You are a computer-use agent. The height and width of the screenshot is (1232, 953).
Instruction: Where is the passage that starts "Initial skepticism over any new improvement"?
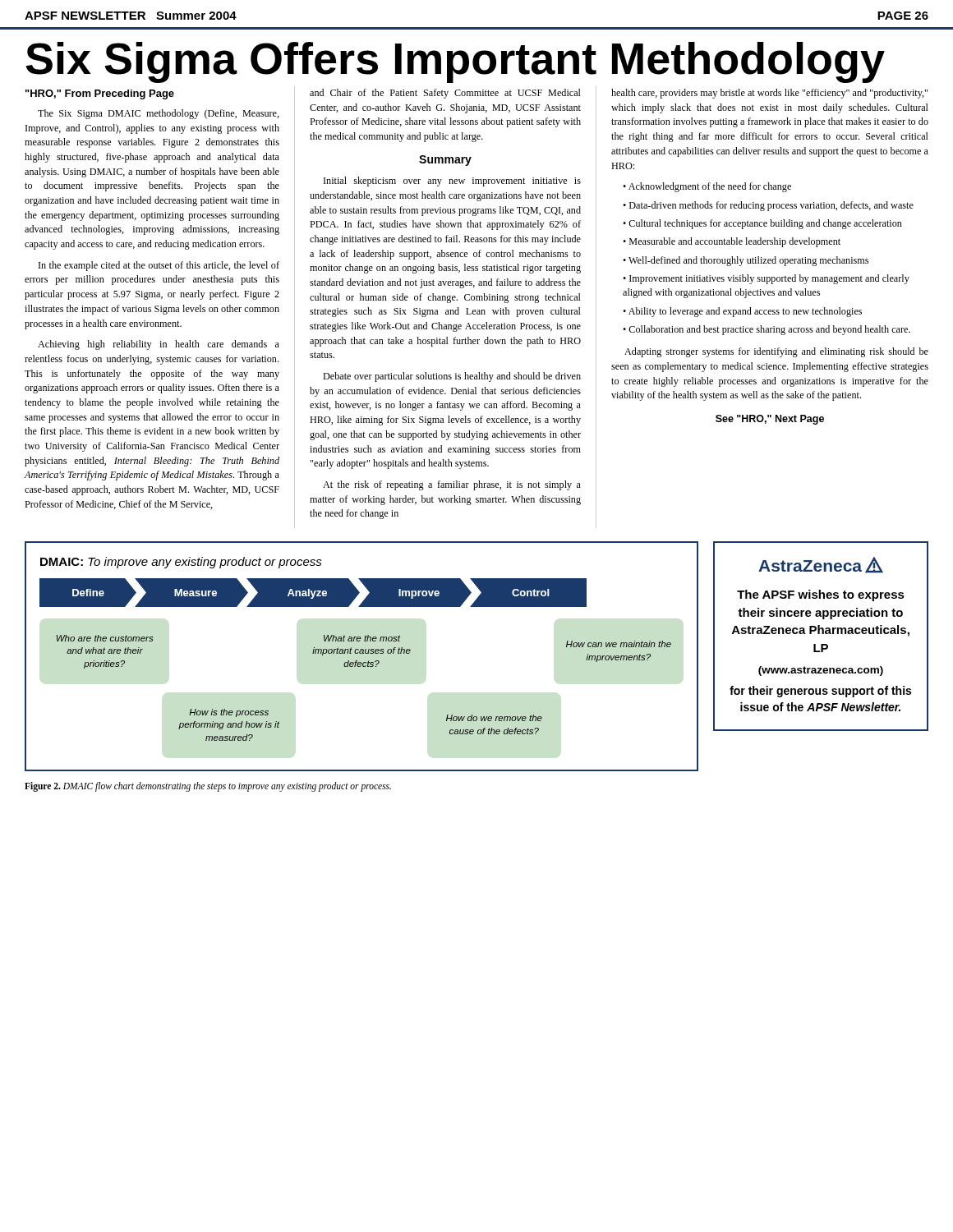[x=445, y=348]
